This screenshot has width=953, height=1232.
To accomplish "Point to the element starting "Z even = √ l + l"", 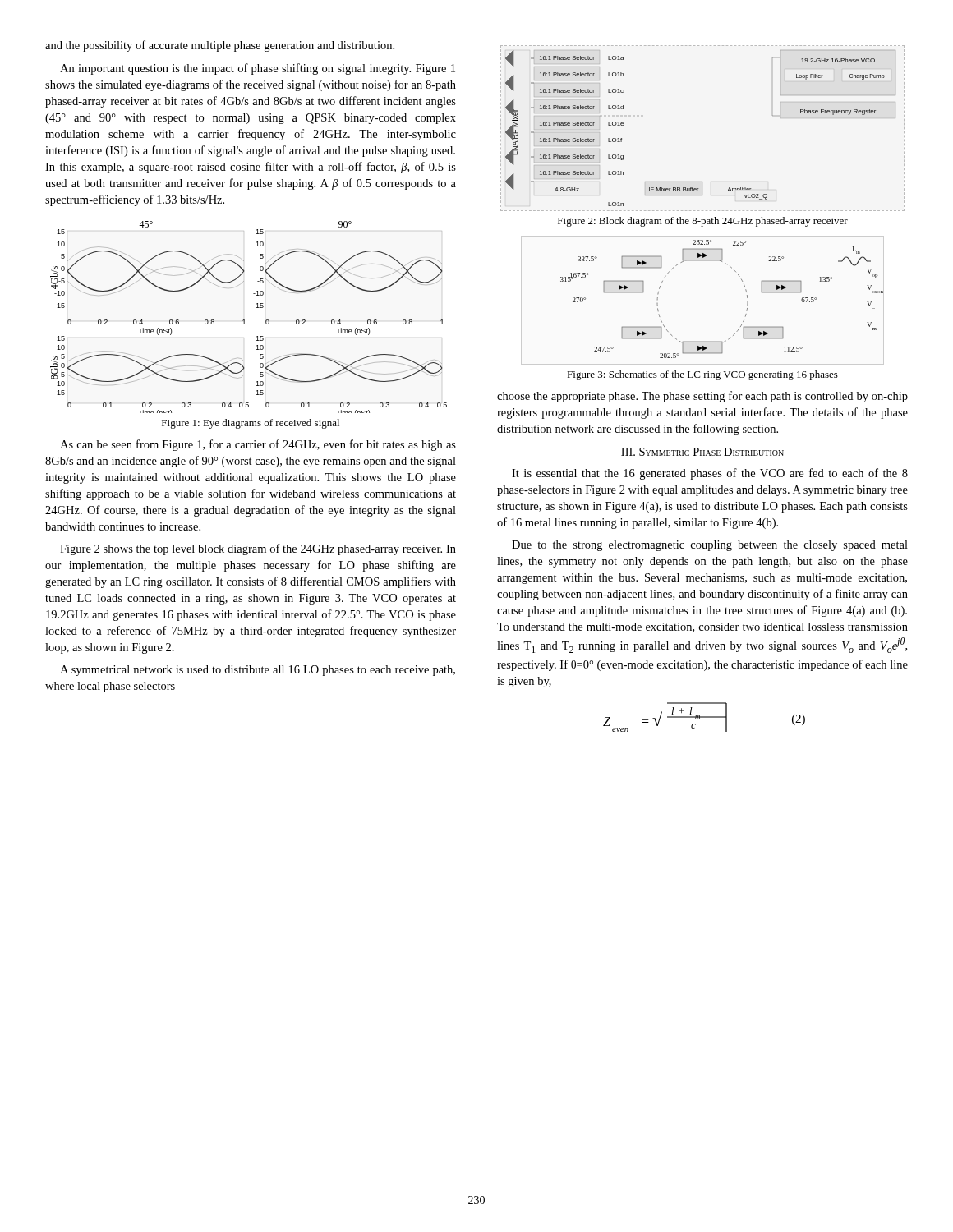I will tap(702, 720).
